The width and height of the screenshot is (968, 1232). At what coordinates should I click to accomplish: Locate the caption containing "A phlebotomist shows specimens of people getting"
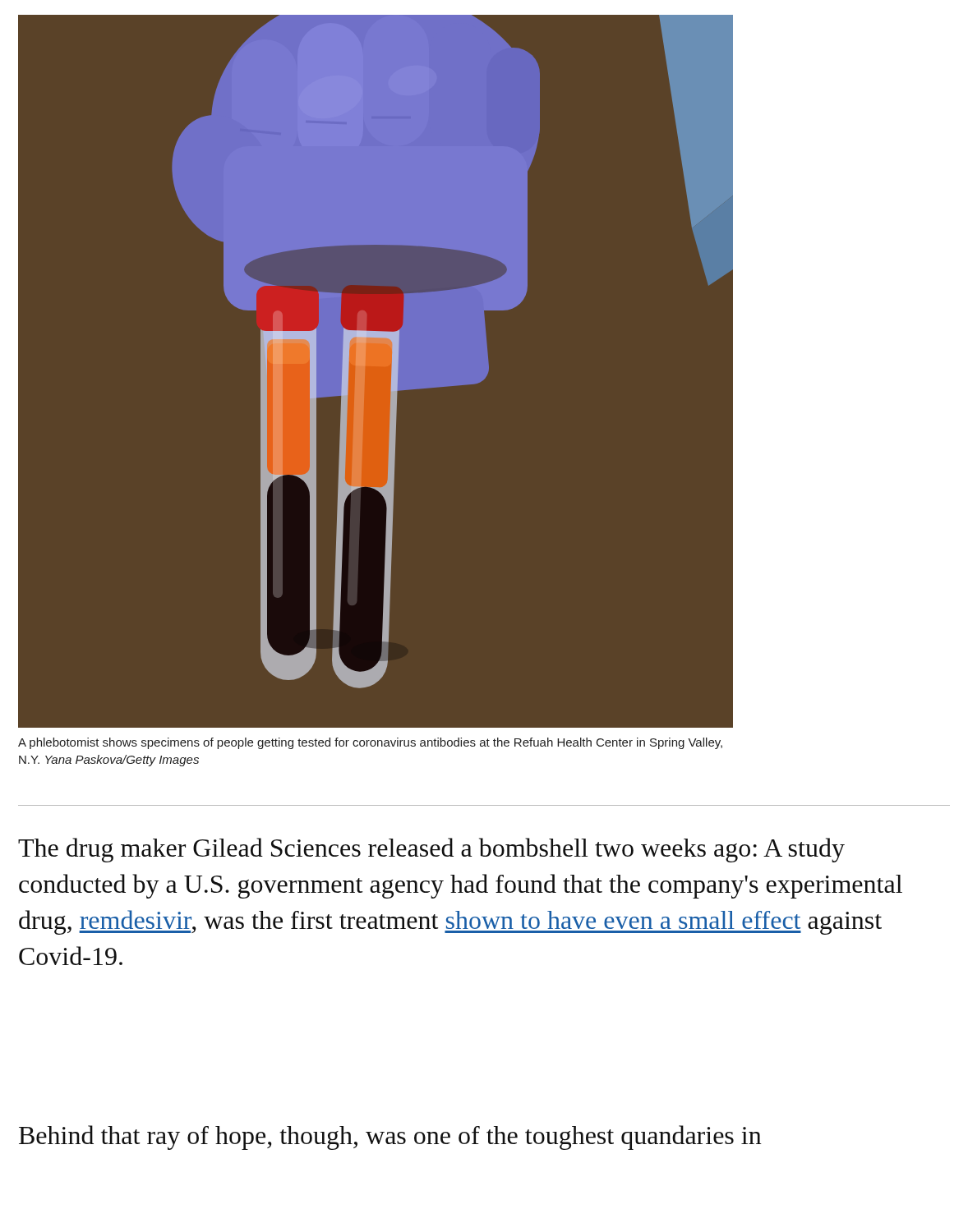[376, 751]
